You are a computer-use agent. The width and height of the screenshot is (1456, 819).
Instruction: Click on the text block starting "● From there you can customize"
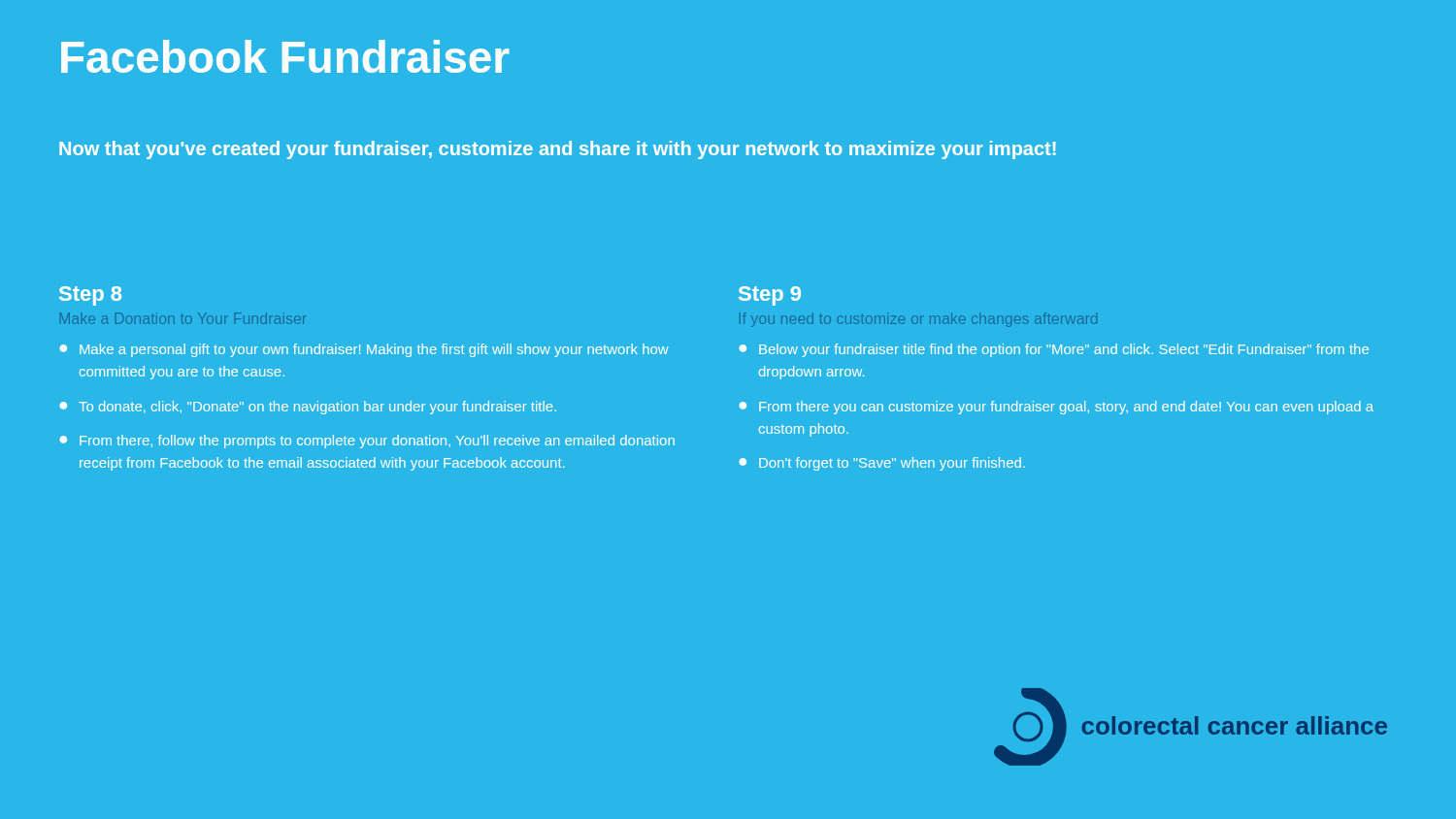pos(1068,417)
